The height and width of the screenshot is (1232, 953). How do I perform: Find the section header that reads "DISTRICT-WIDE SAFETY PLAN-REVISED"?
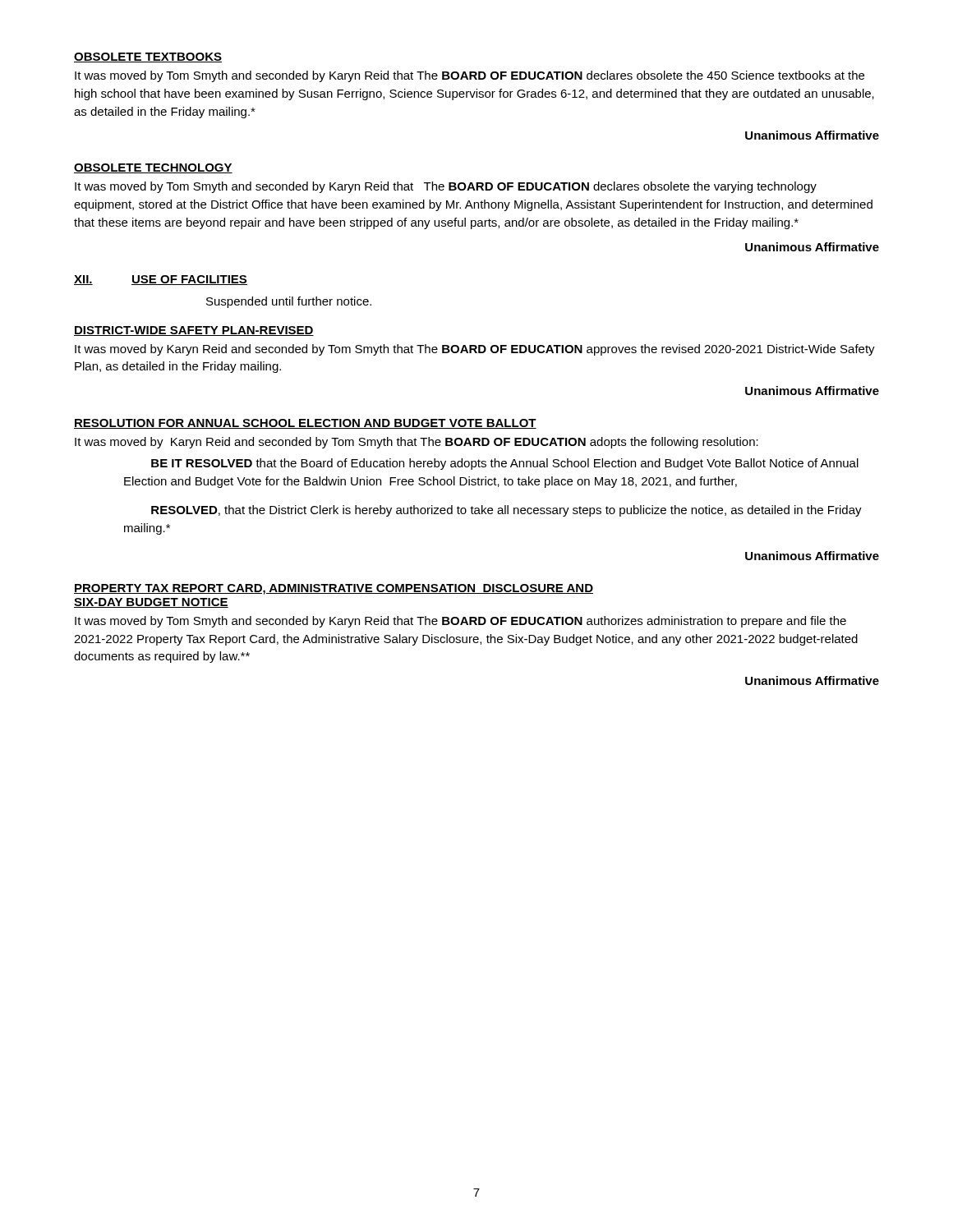tap(194, 329)
